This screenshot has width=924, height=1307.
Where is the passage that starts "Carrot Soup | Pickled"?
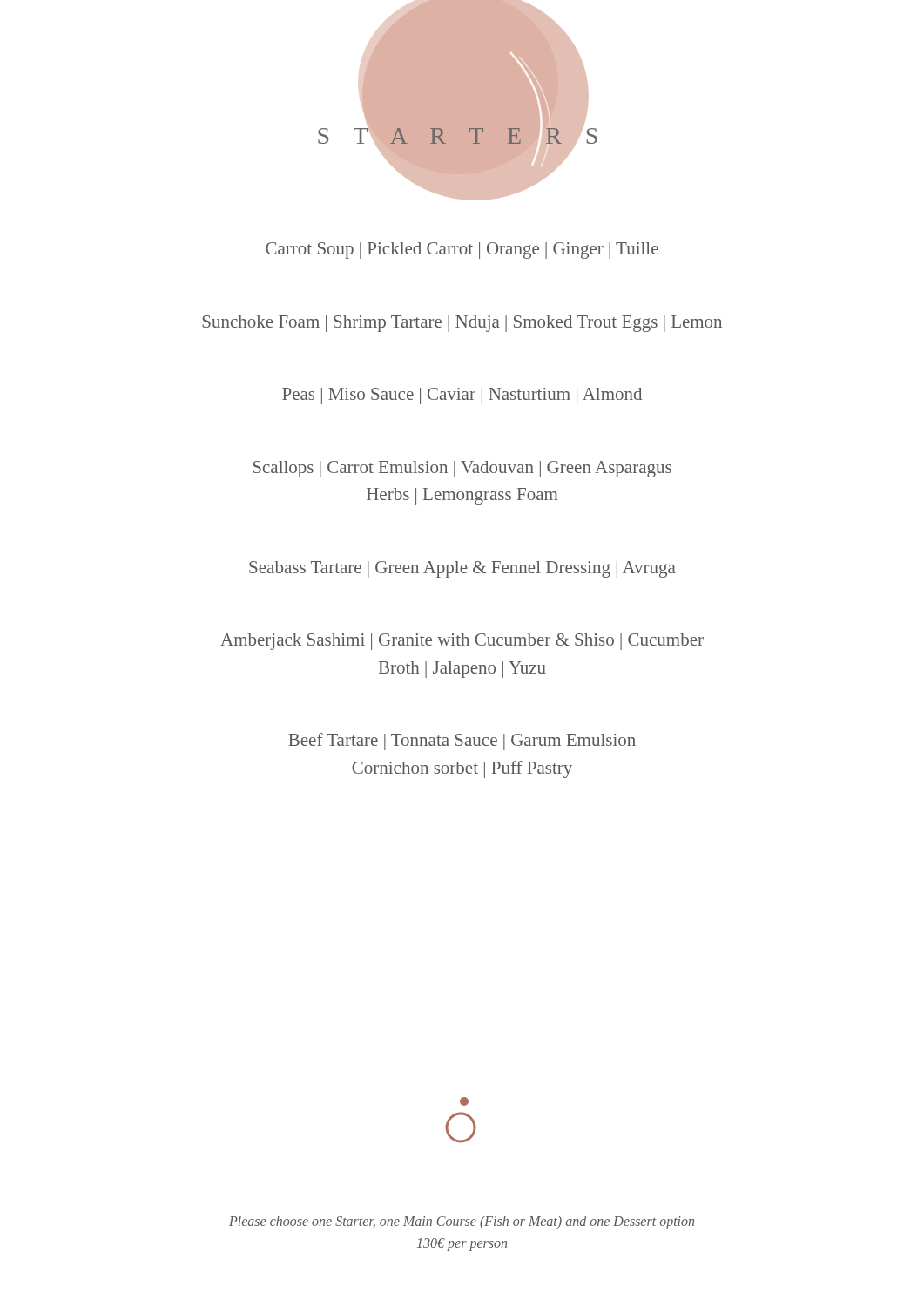[x=462, y=248]
